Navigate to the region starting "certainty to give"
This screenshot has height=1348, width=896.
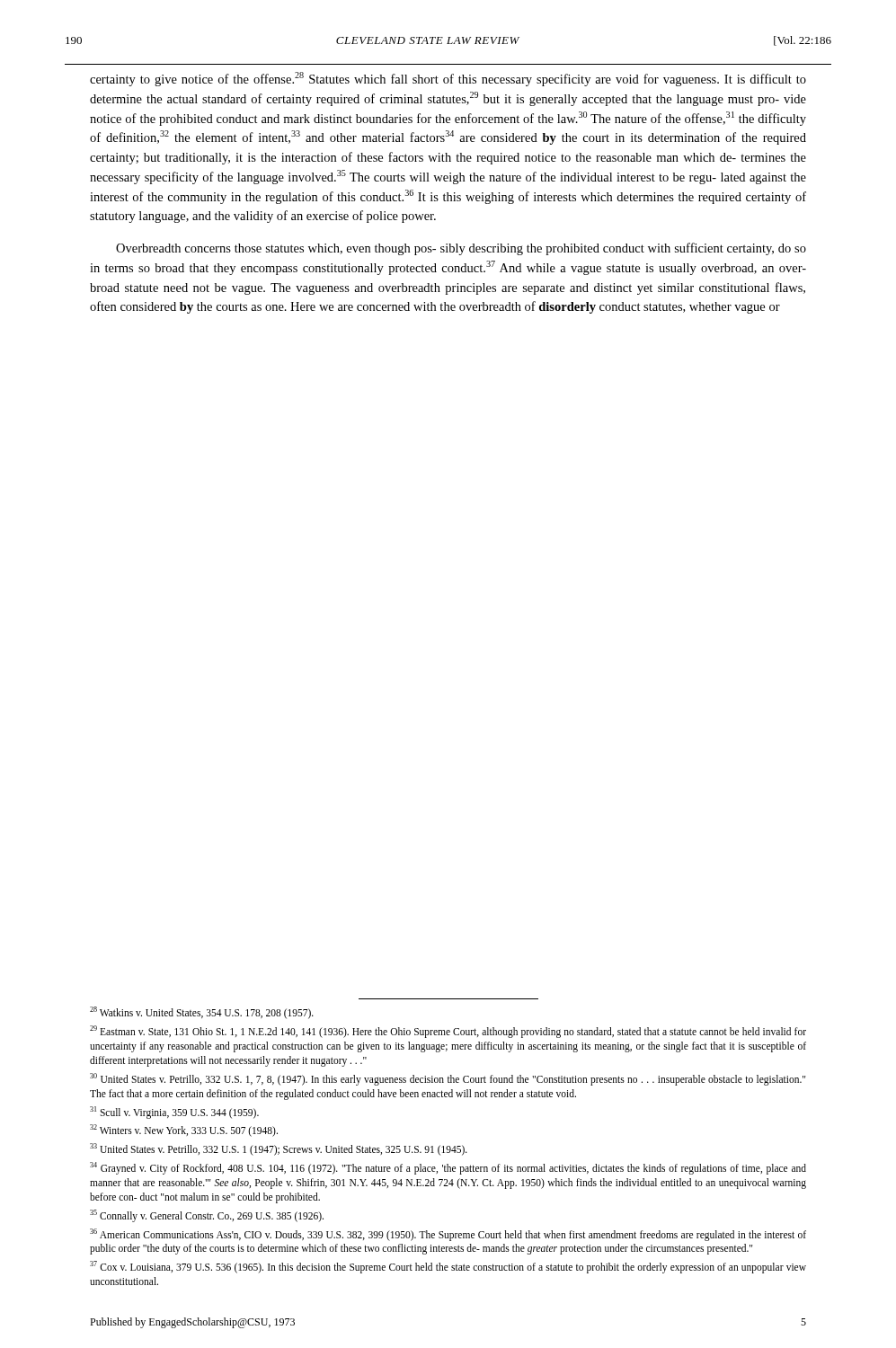(448, 194)
